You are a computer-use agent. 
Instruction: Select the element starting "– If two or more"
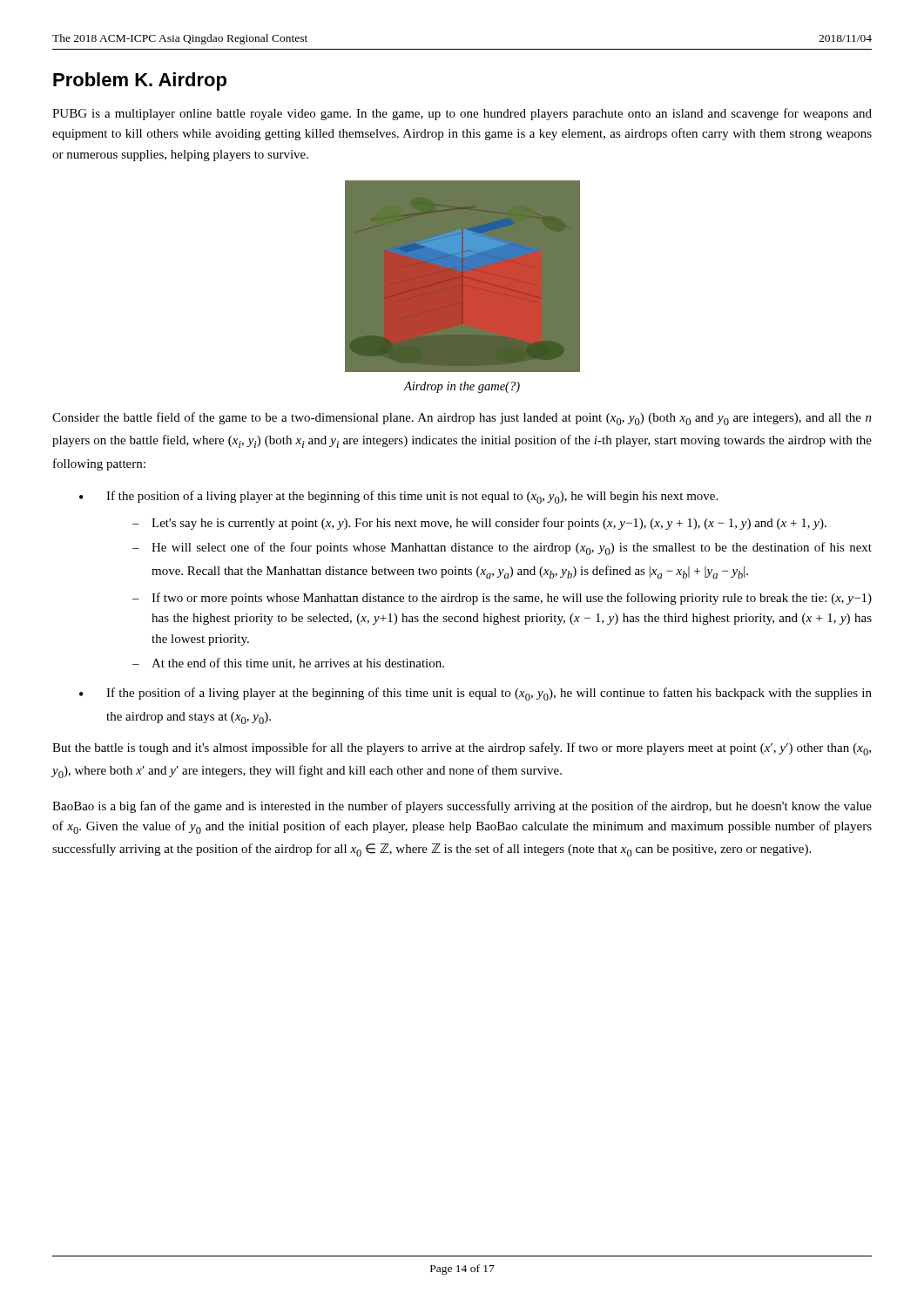click(x=502, y=619)
